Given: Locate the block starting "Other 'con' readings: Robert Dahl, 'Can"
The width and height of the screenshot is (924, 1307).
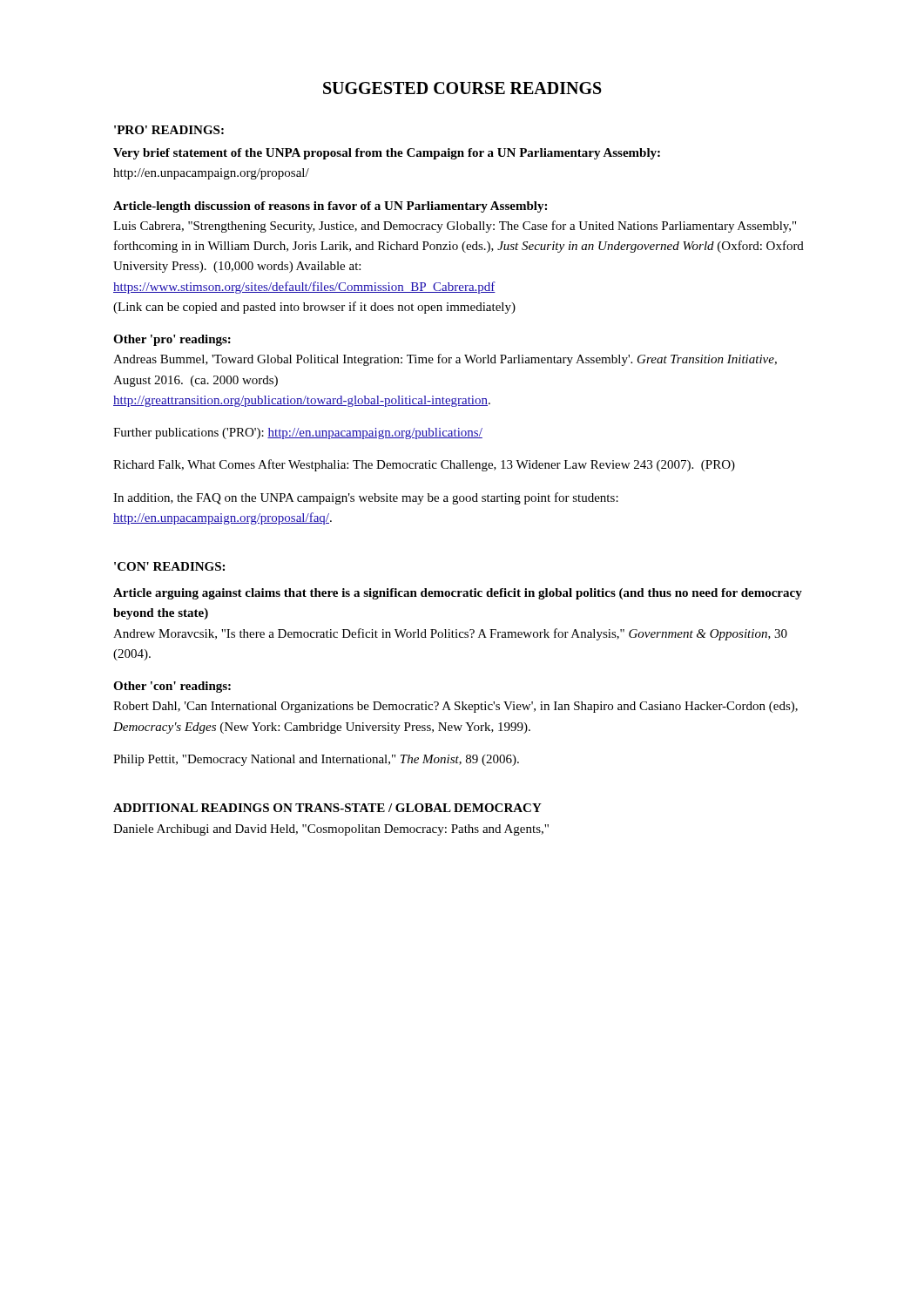Looking at the screenshot, I should point(456,706).
